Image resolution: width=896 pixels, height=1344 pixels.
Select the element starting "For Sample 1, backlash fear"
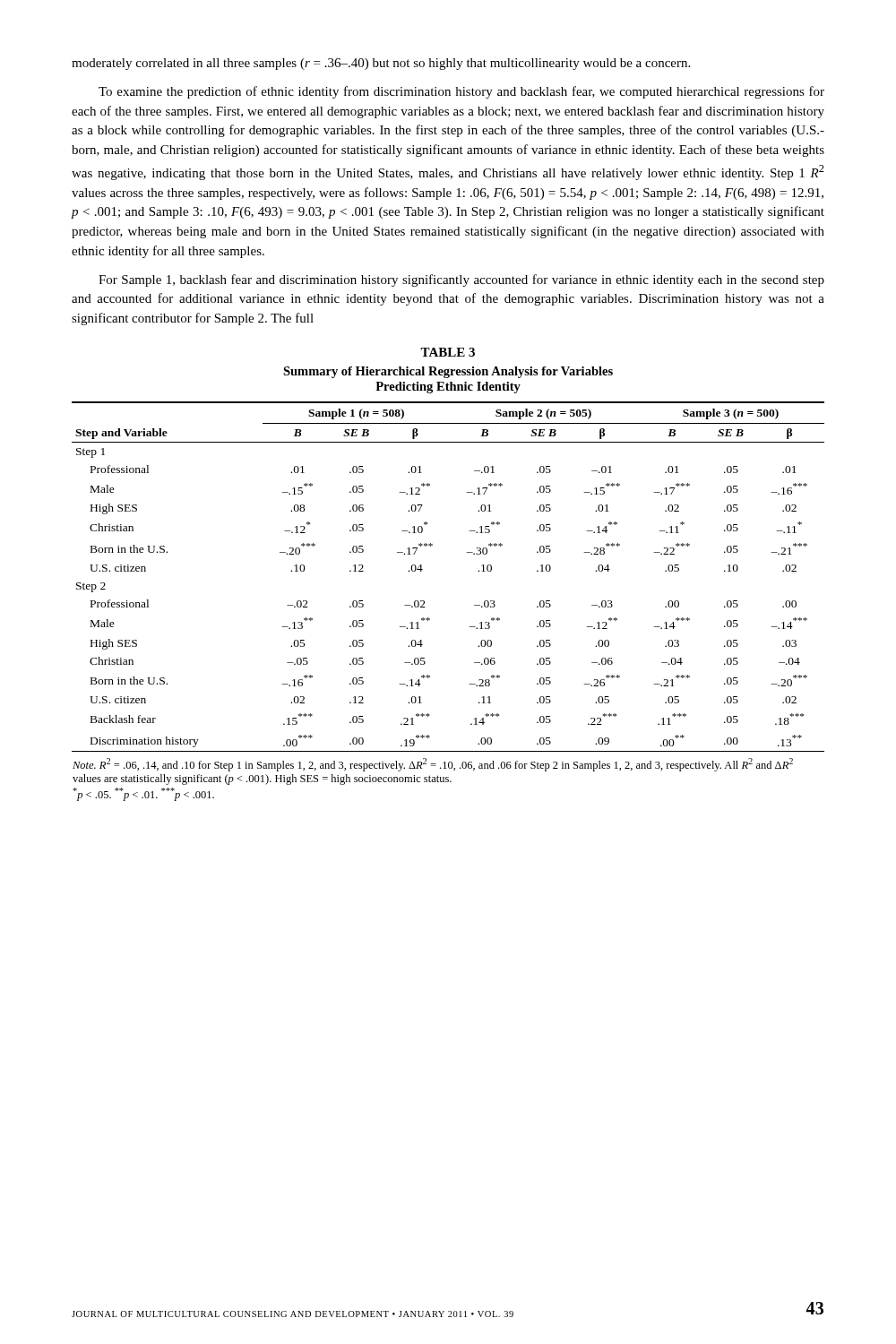click(448, 299)
